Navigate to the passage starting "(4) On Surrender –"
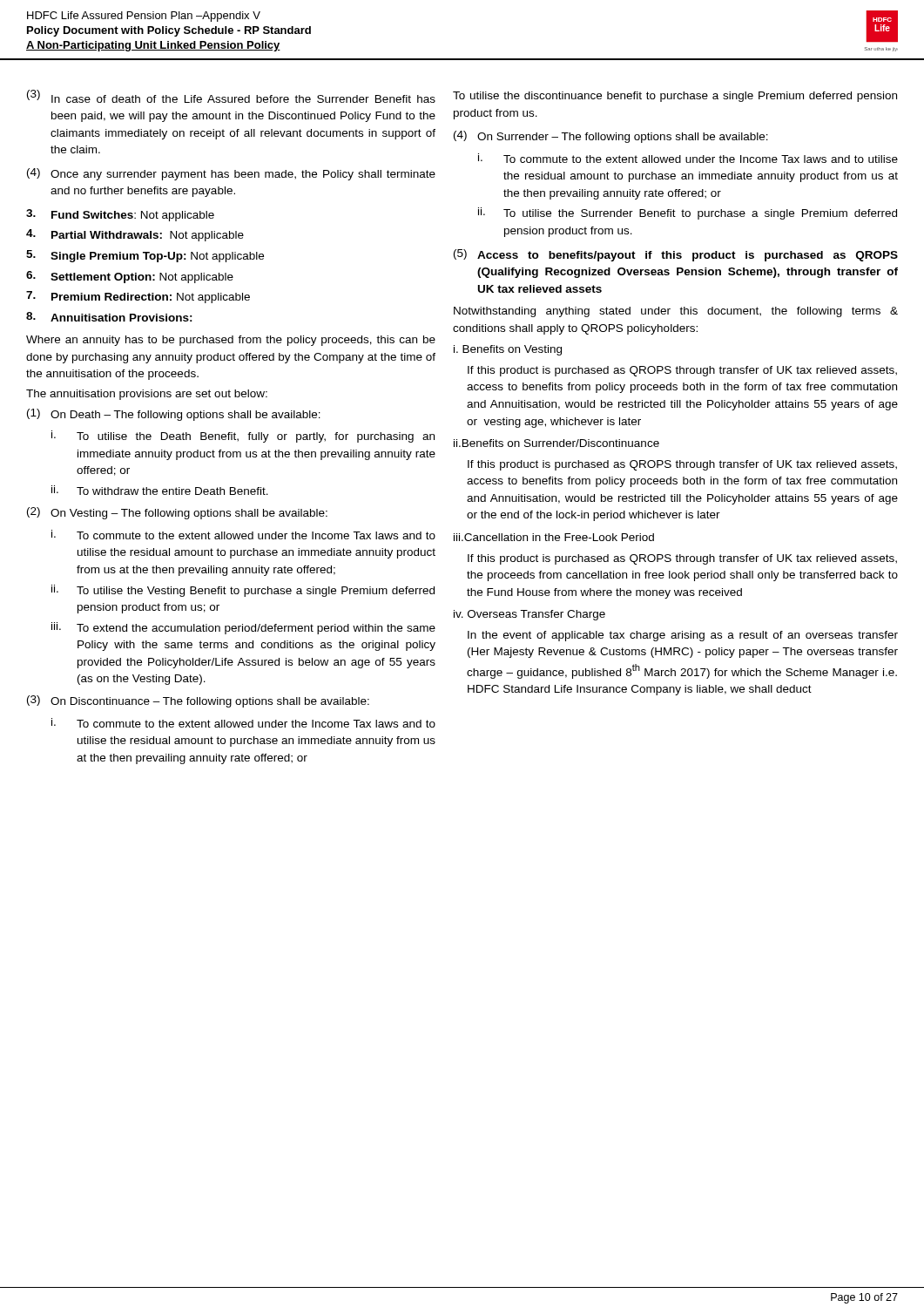The image size is (924, 1307). coord(675,184)
